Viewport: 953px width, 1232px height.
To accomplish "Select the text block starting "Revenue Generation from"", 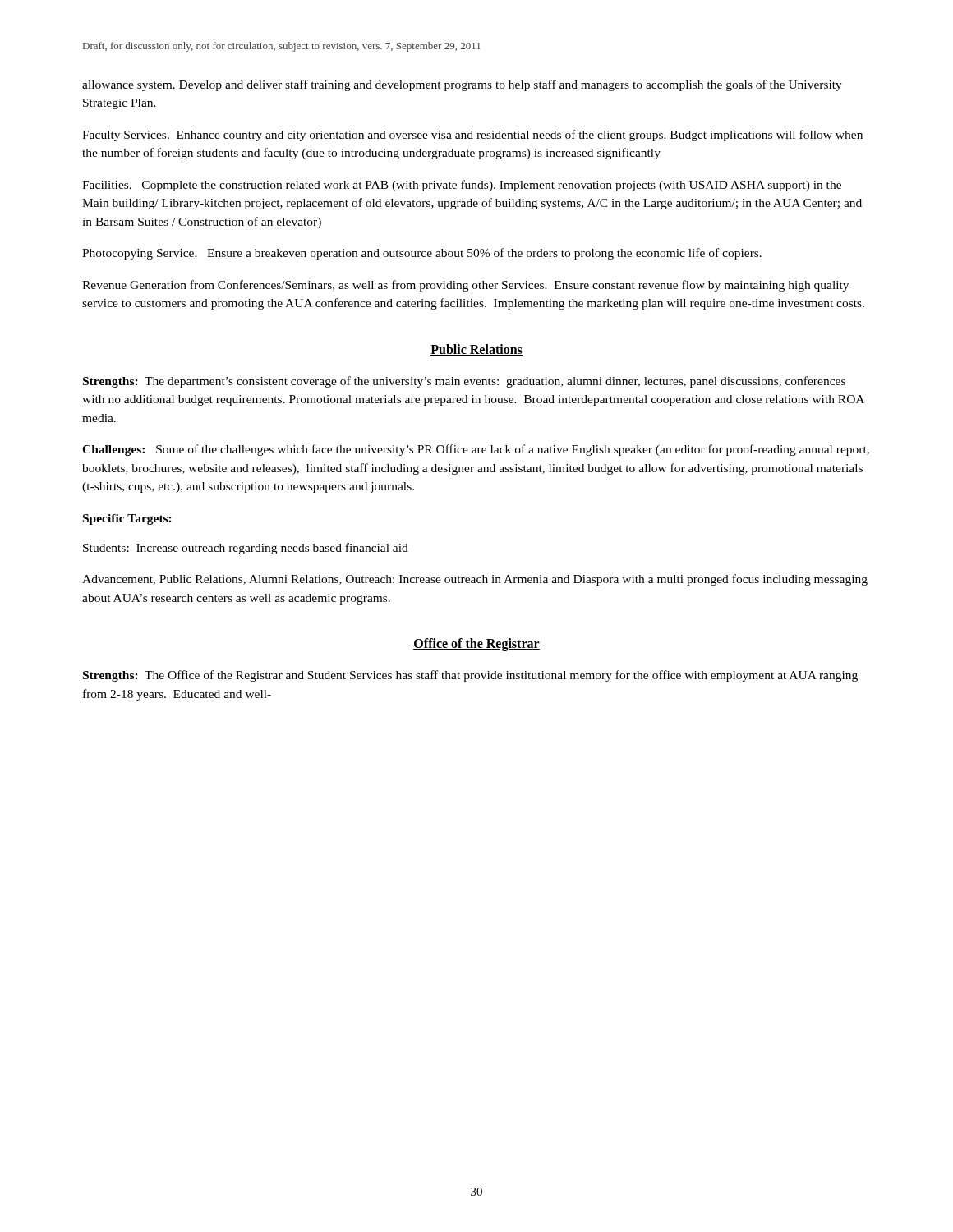I will click(474, 294).
